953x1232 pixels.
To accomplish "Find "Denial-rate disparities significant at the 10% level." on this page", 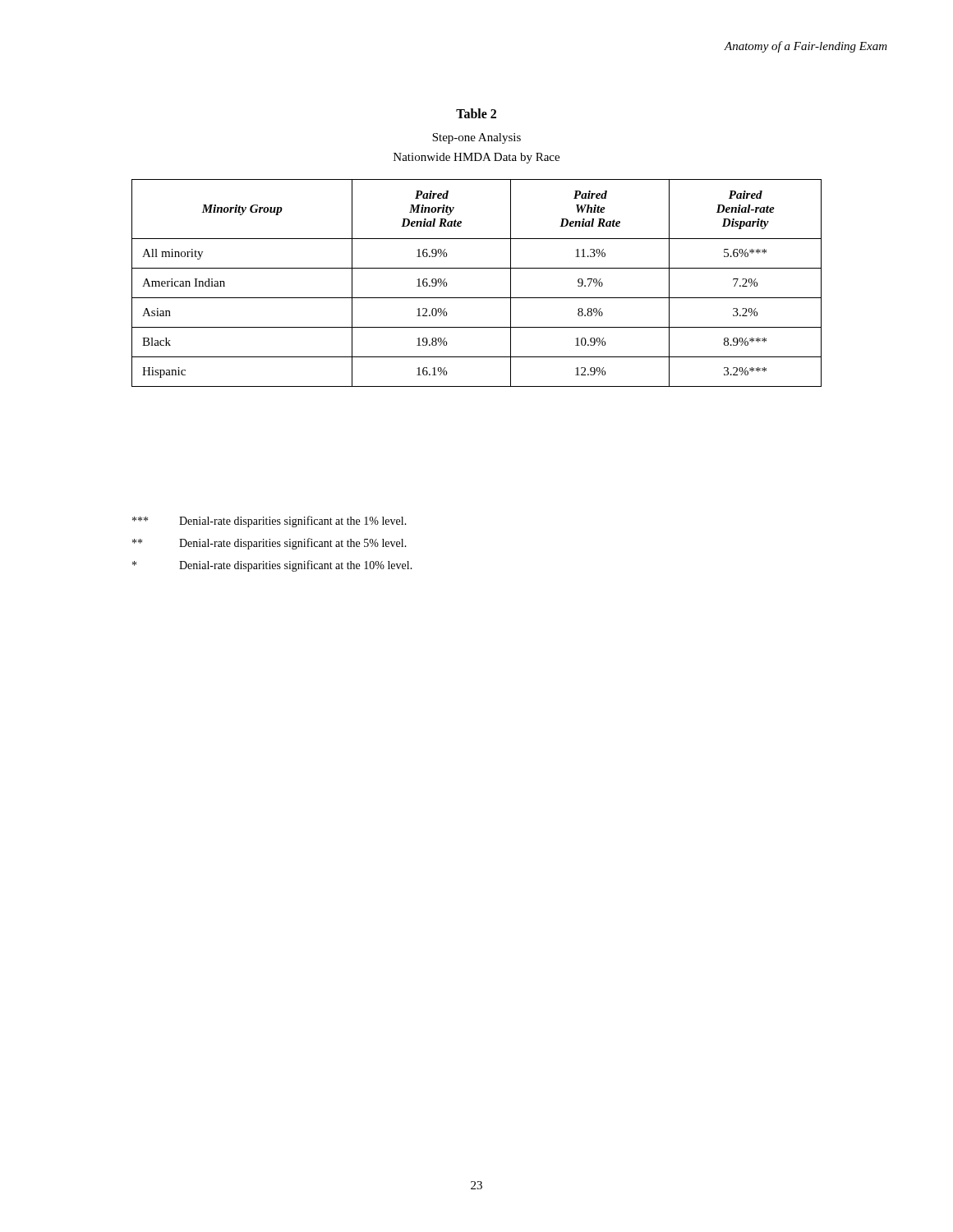I will coord(272,566).
